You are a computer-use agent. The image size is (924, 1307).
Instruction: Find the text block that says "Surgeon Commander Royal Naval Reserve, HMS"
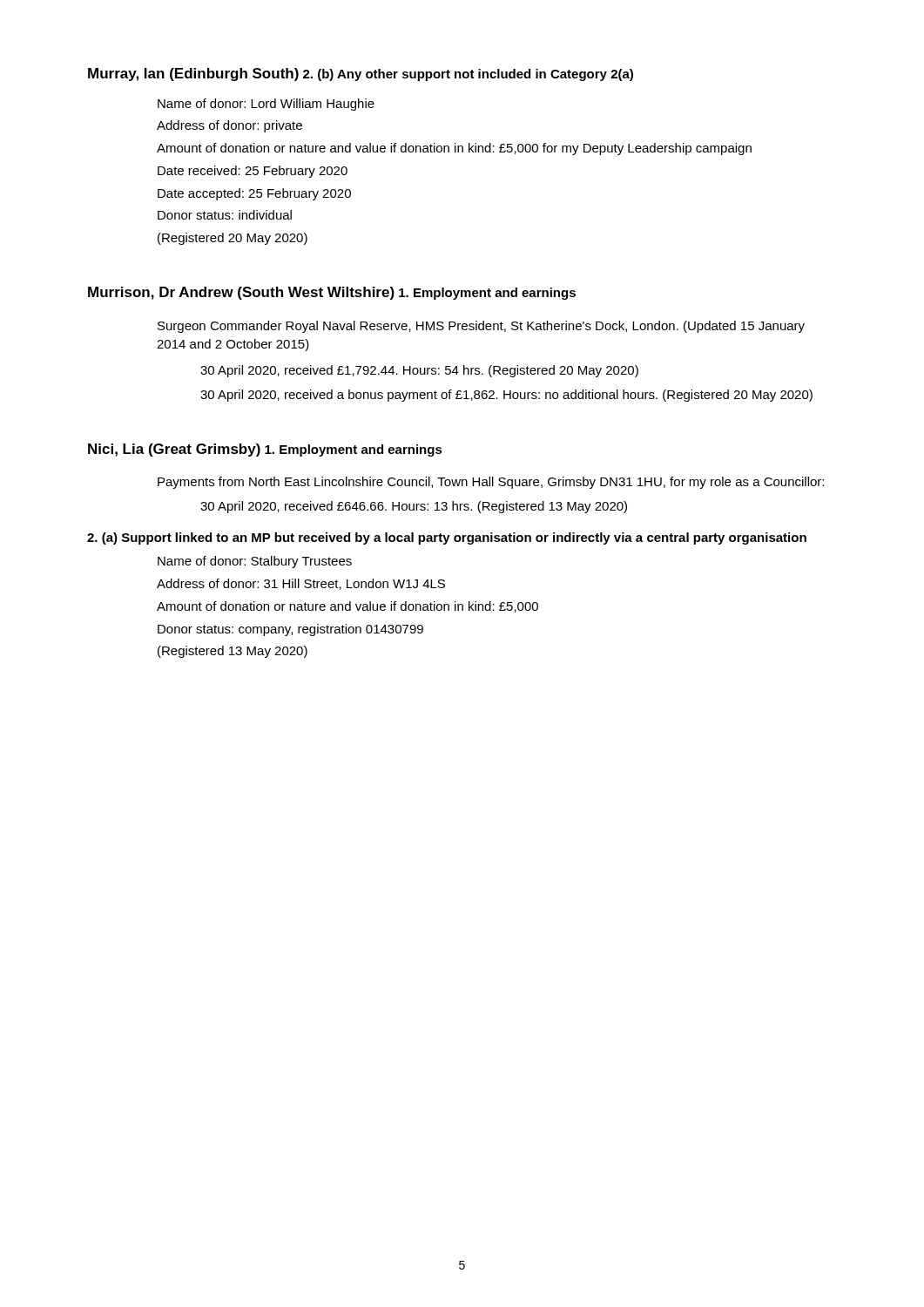[x=497, y=335]
